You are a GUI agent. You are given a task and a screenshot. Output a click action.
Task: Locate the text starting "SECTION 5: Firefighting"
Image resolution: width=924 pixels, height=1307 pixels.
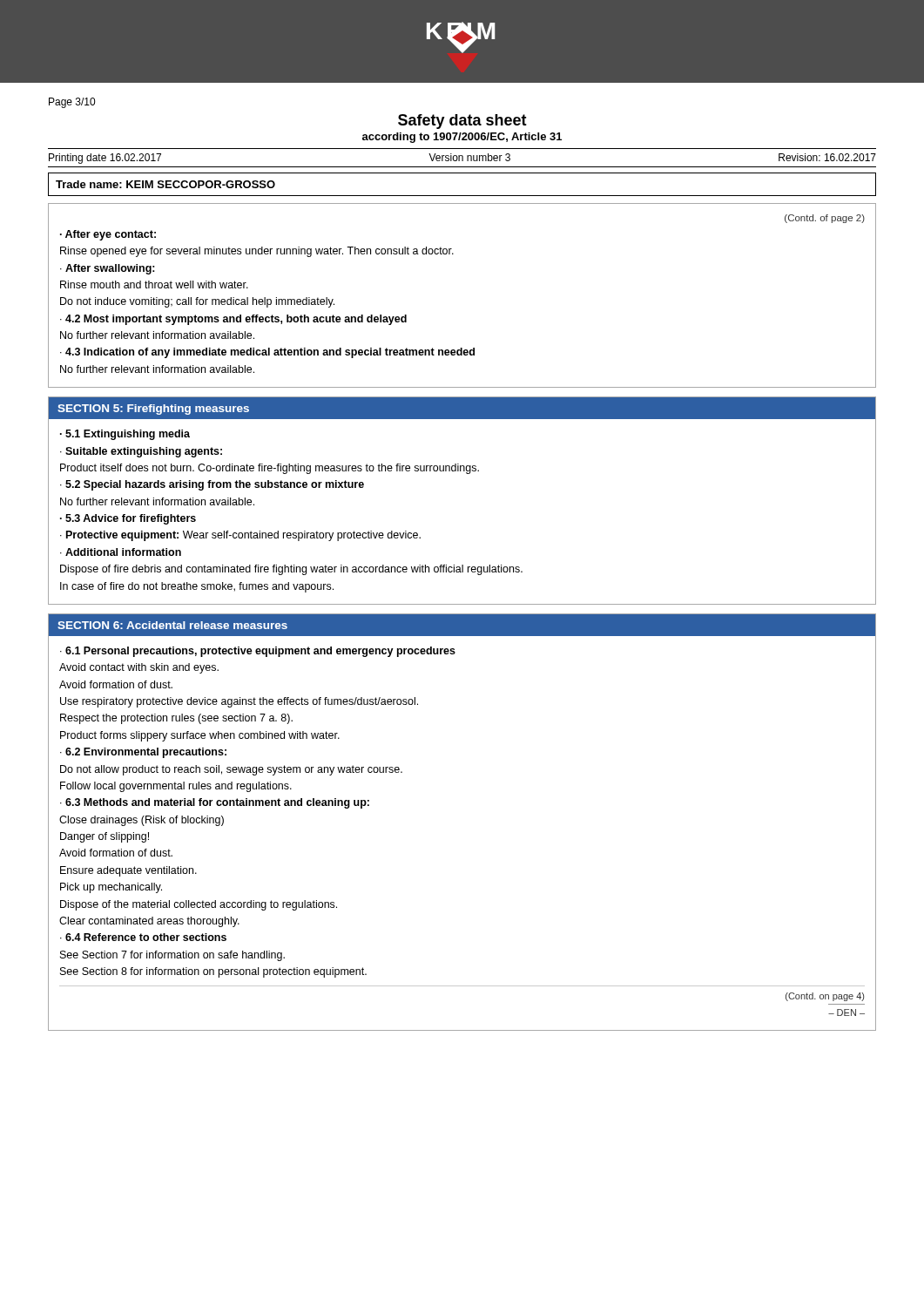[x=154, y=408]
